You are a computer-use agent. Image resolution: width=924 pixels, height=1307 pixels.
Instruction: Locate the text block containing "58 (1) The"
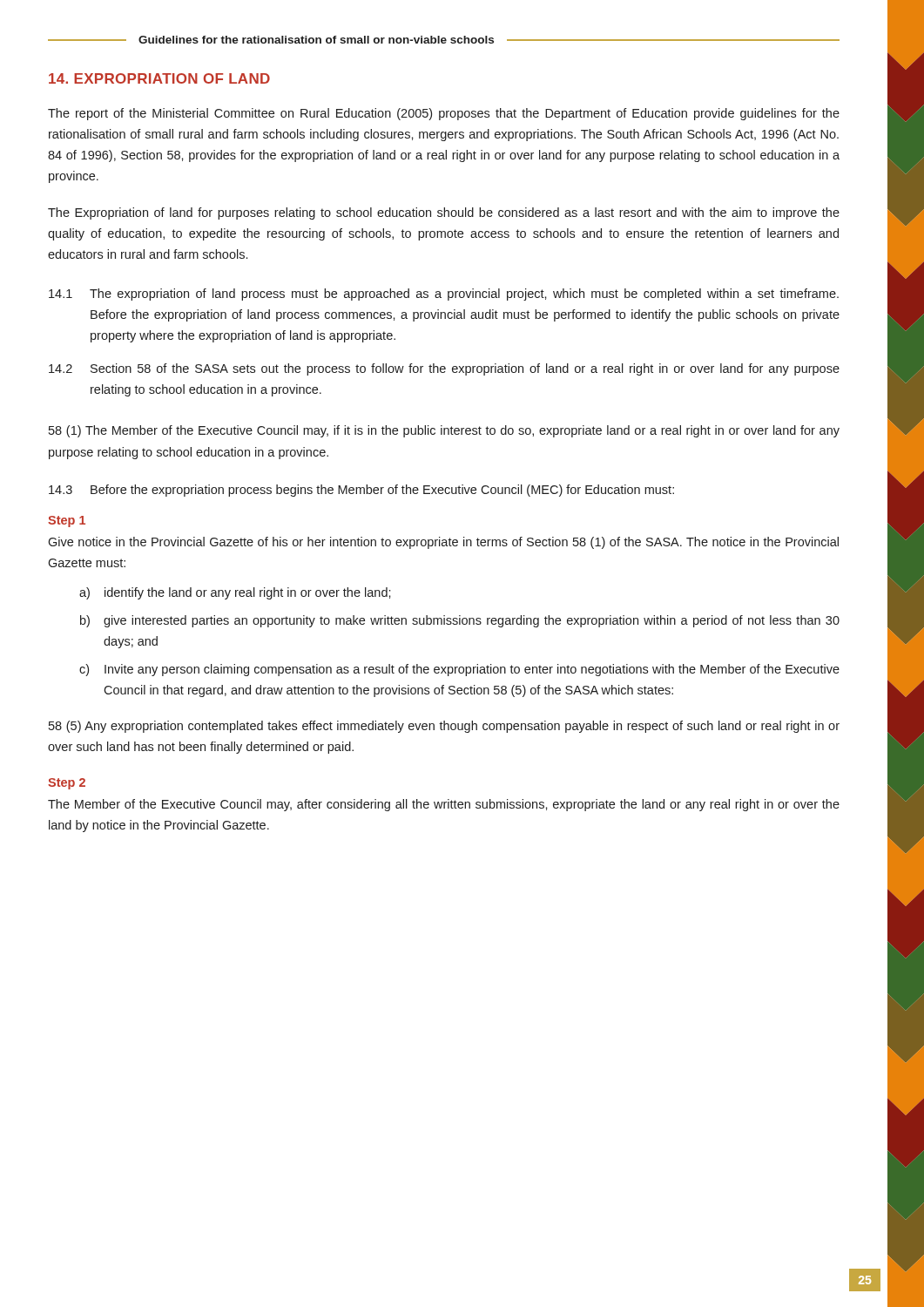(444, 441)
